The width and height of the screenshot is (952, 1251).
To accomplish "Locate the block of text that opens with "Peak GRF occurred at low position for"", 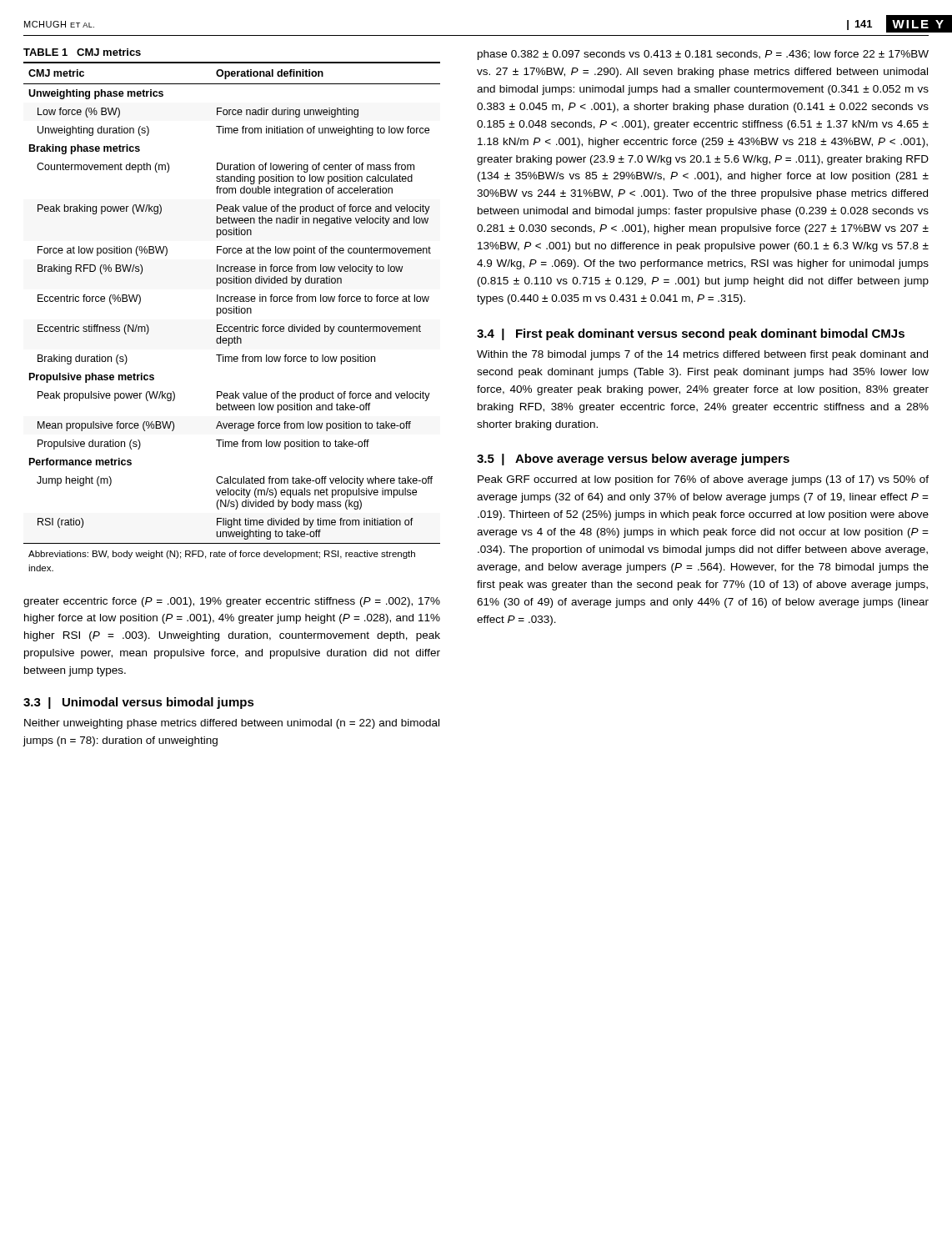I will pos(703,549).
